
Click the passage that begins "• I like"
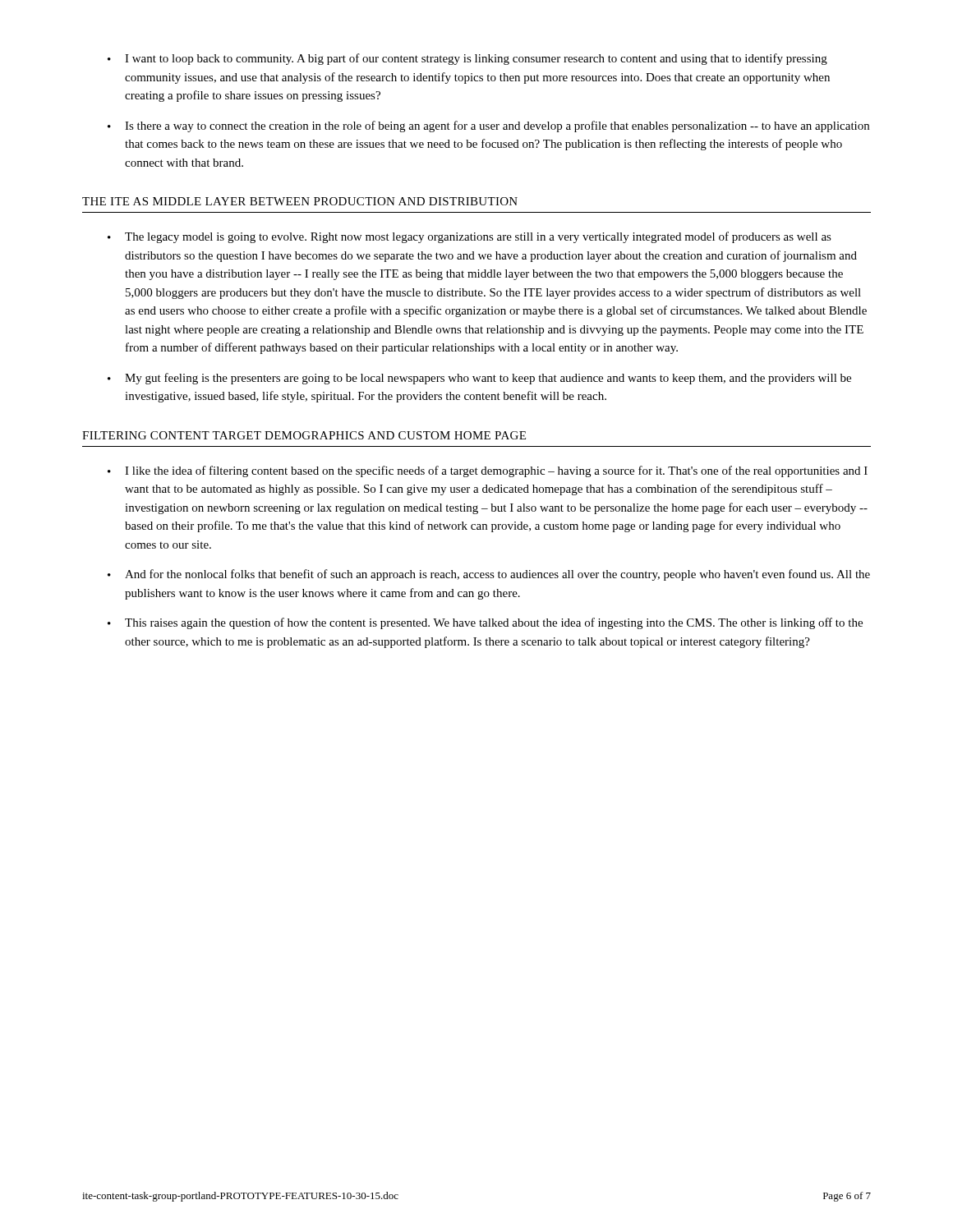click(489, 507)
